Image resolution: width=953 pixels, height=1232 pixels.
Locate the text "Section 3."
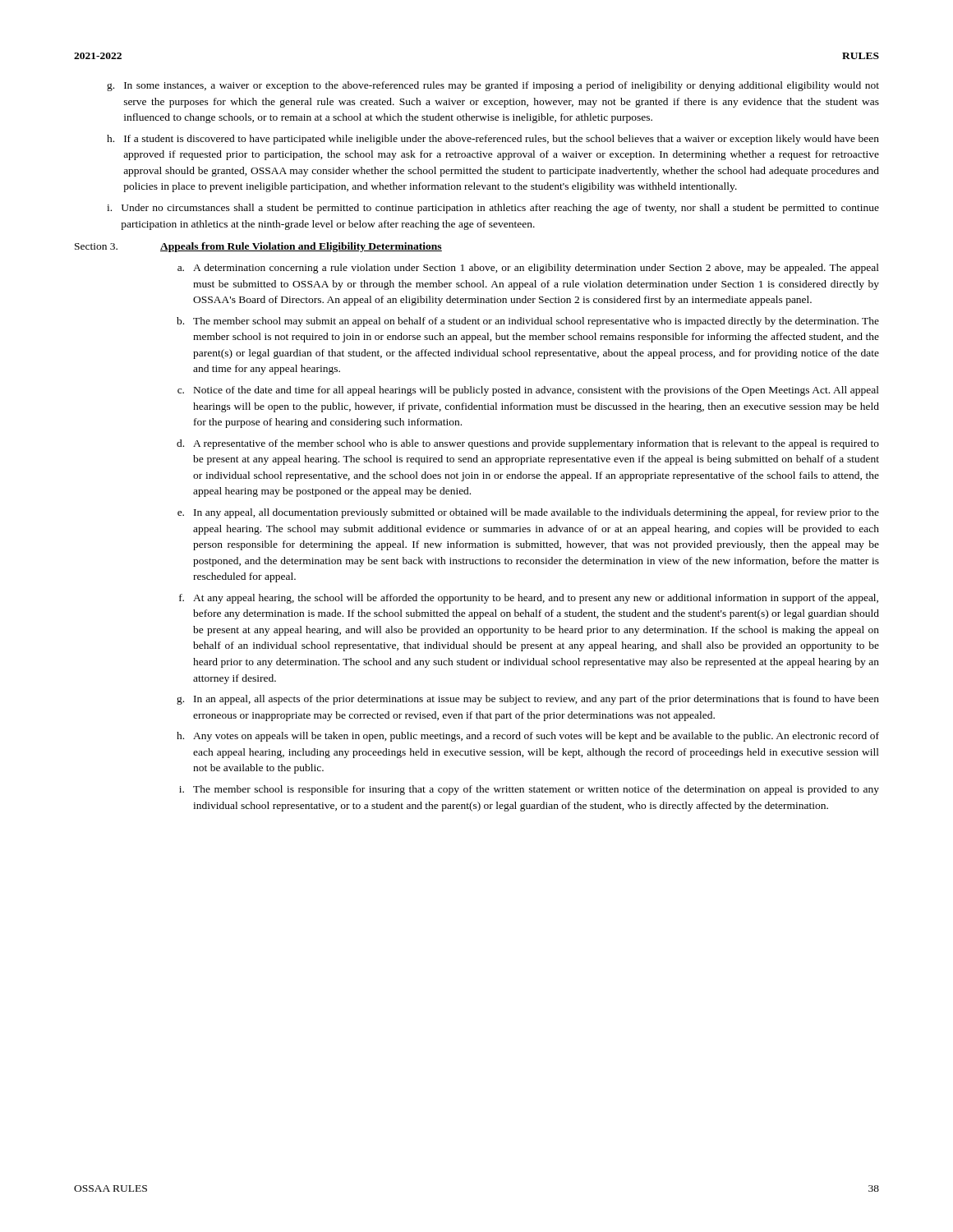96,246
